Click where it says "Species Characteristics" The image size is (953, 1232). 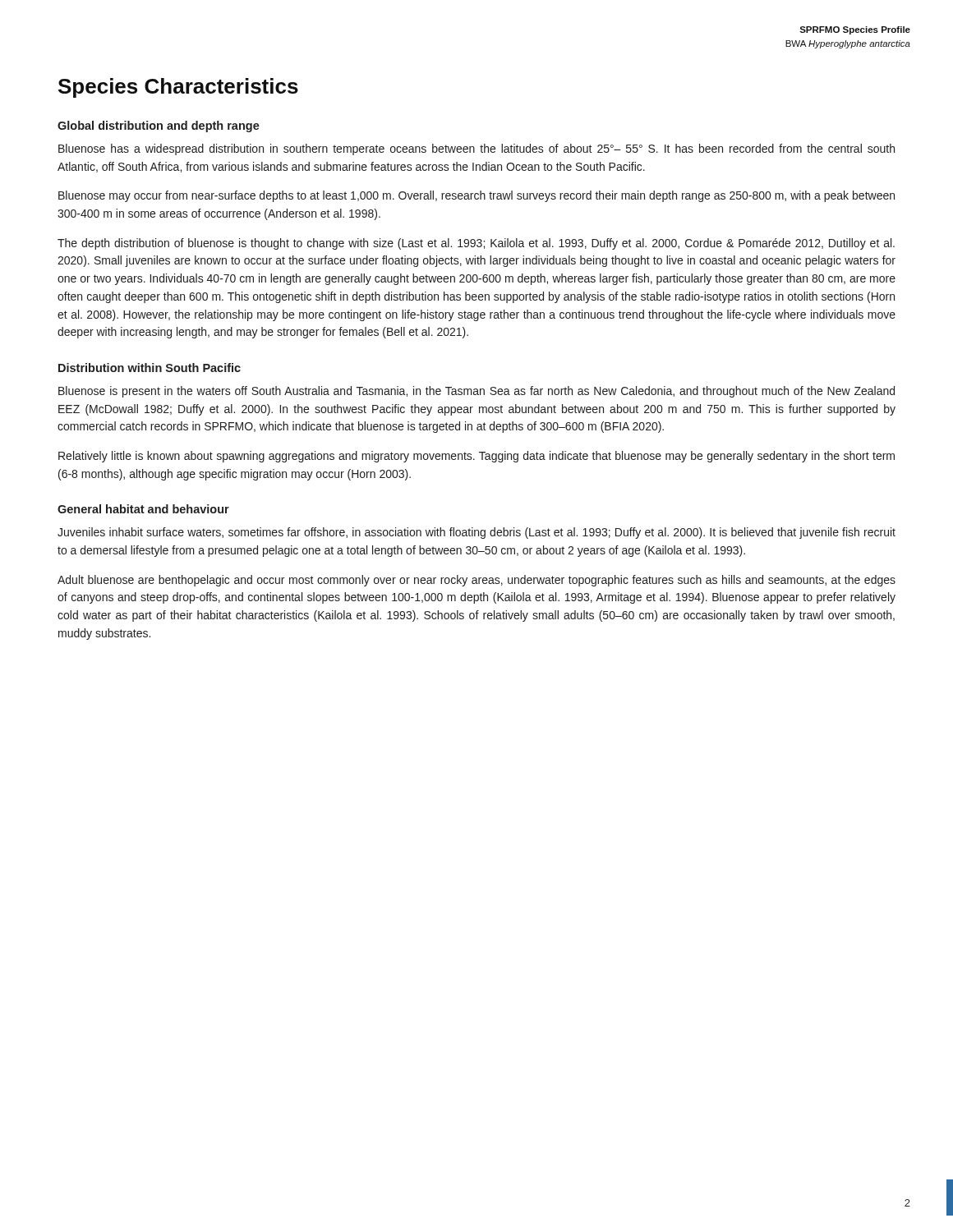click(178, 88)
